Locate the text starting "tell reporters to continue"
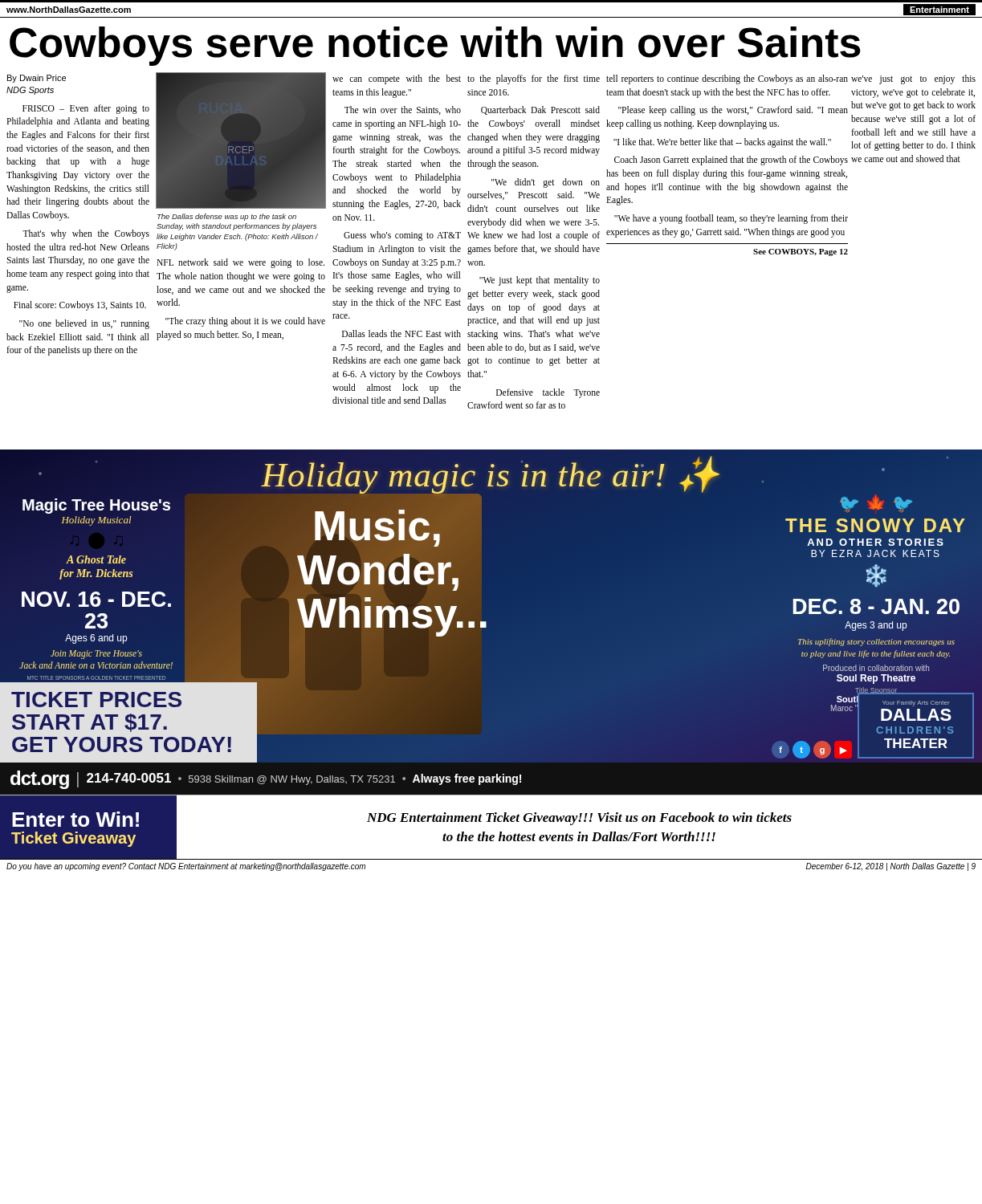Viewport: 982px width, 1204px height. (x=727, y=165)
